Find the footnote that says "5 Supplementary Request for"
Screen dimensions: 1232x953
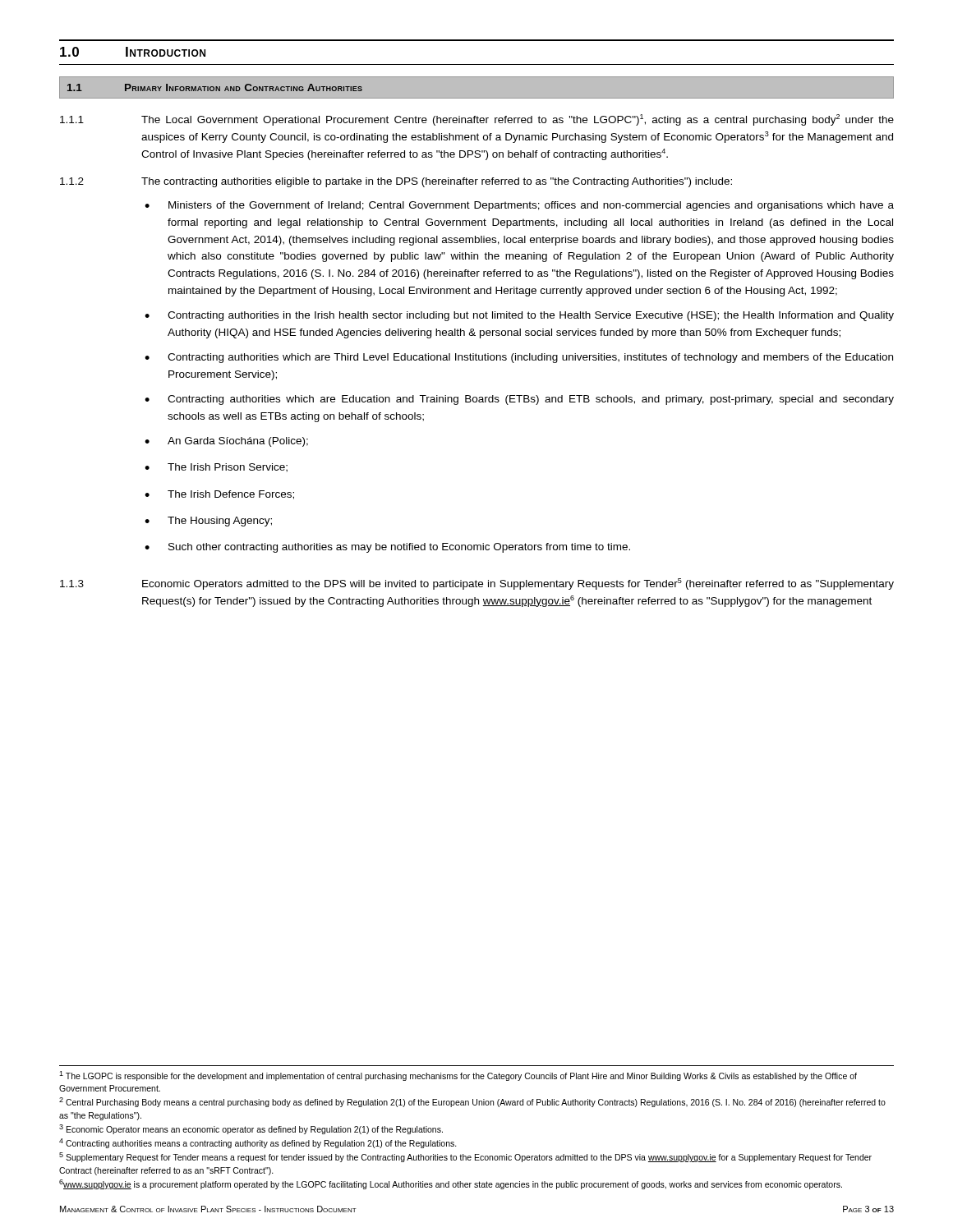tap(465, 1163)
